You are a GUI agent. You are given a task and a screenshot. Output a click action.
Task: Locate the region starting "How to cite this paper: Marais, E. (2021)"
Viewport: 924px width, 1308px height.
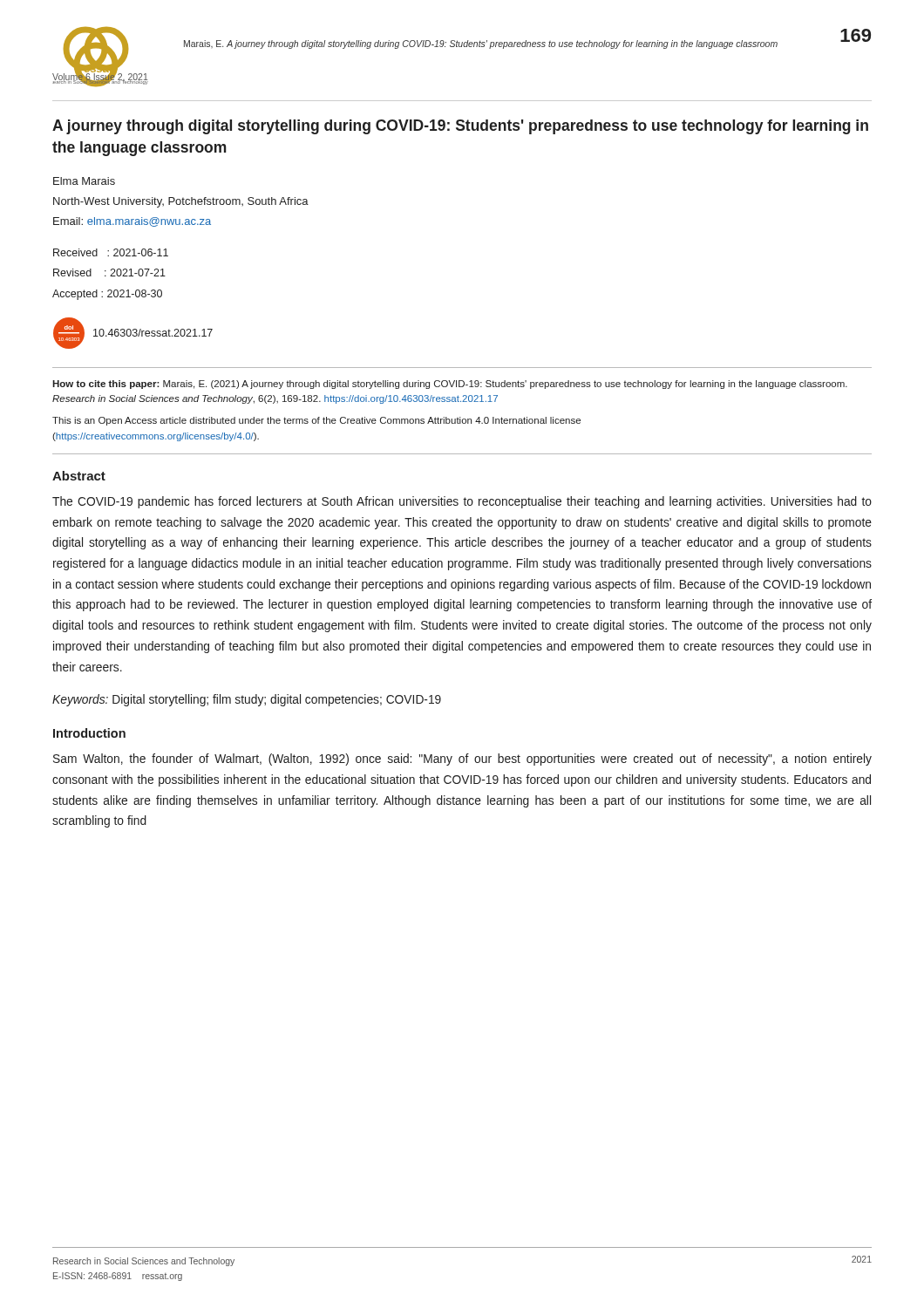[462, 411]
